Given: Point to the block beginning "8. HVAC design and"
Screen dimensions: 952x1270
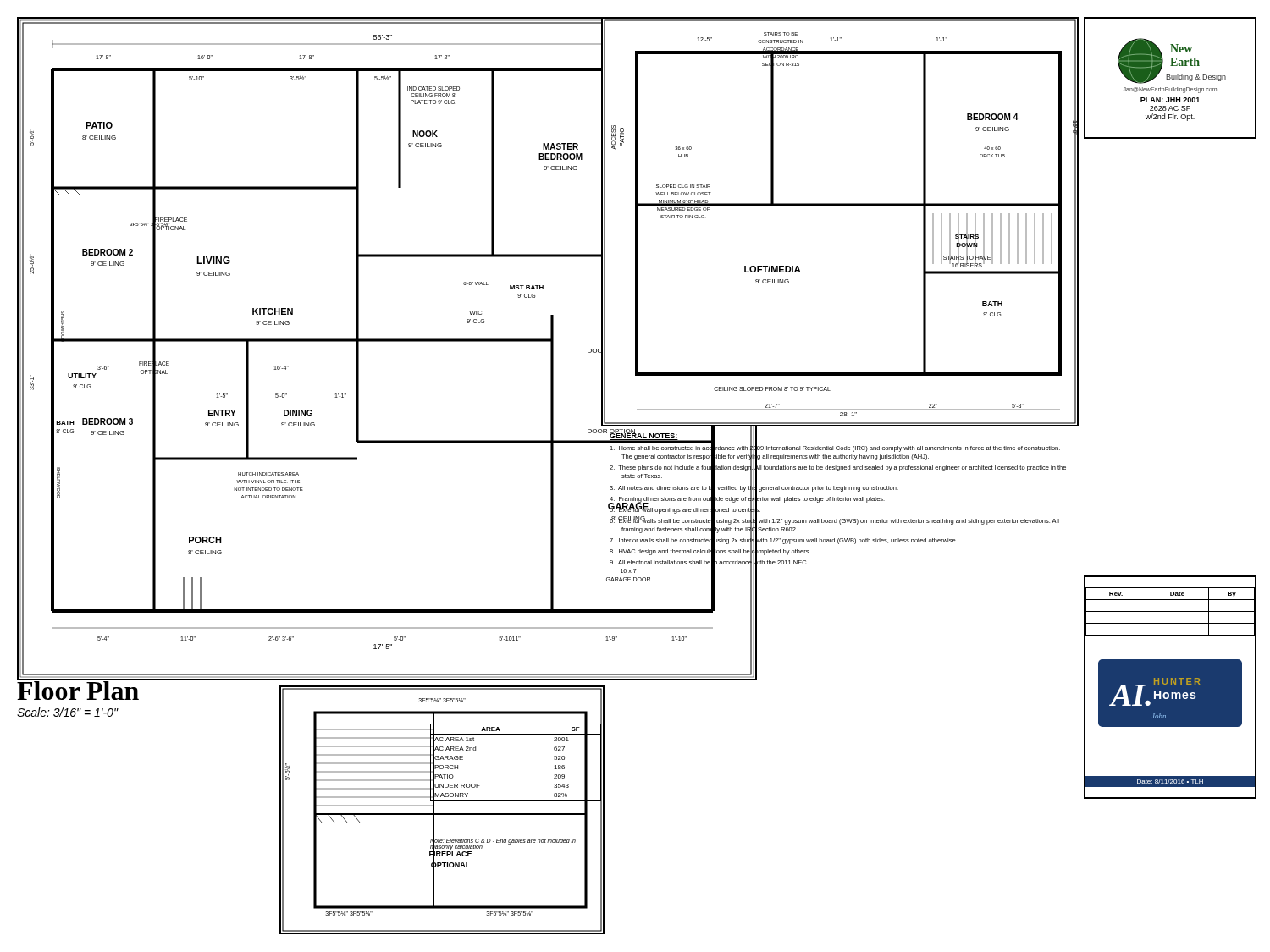Looking at the screenshot, I should (x=710, y=551).
